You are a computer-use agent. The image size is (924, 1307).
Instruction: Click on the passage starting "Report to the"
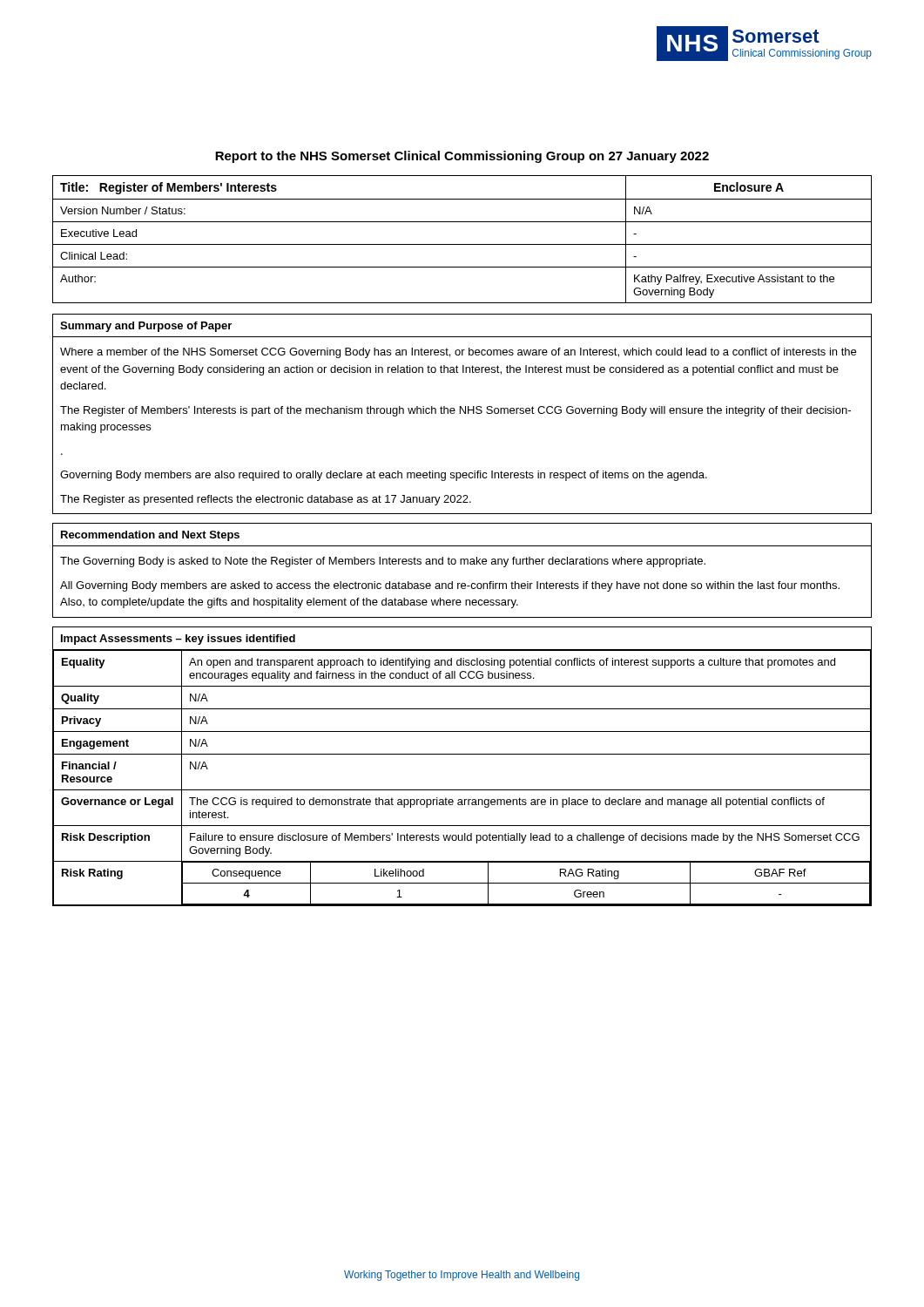(x=462, y=156)
